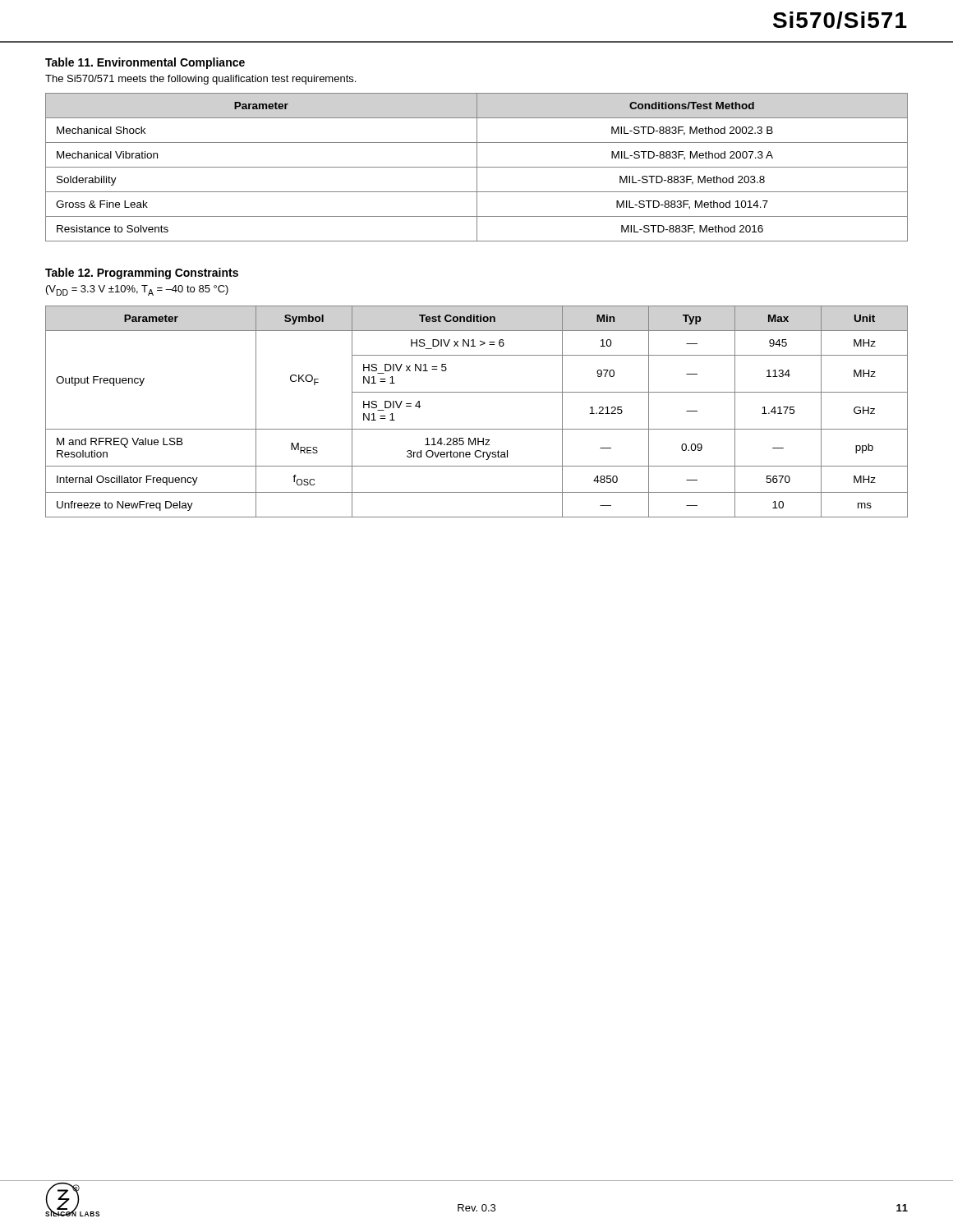Locate the element starting "The Si570/571 meets the following"
Viewport: 953px width, 1232px height.
click(x=201, y=78)
